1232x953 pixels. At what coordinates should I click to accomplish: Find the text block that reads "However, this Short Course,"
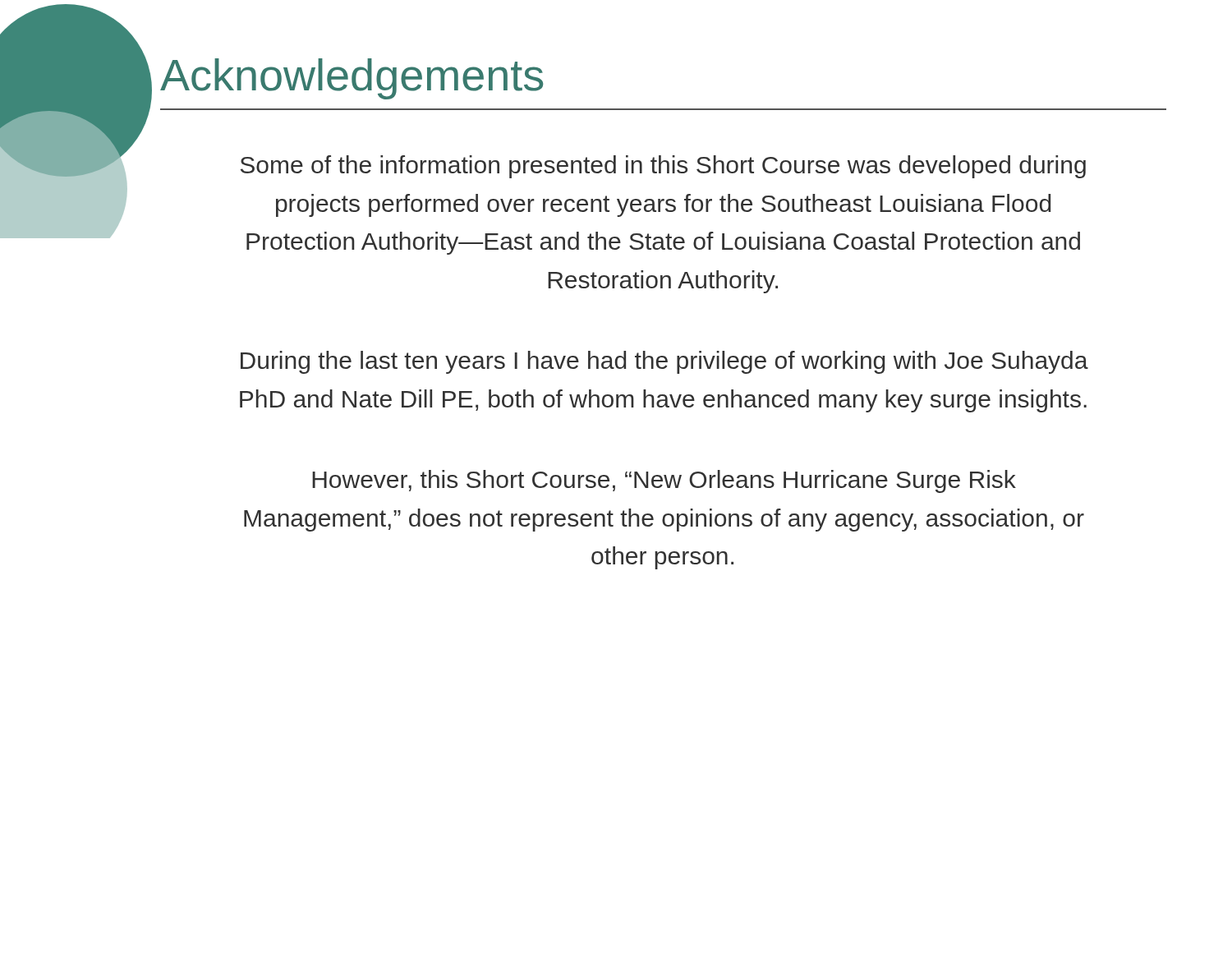click(x=663, y=518)
